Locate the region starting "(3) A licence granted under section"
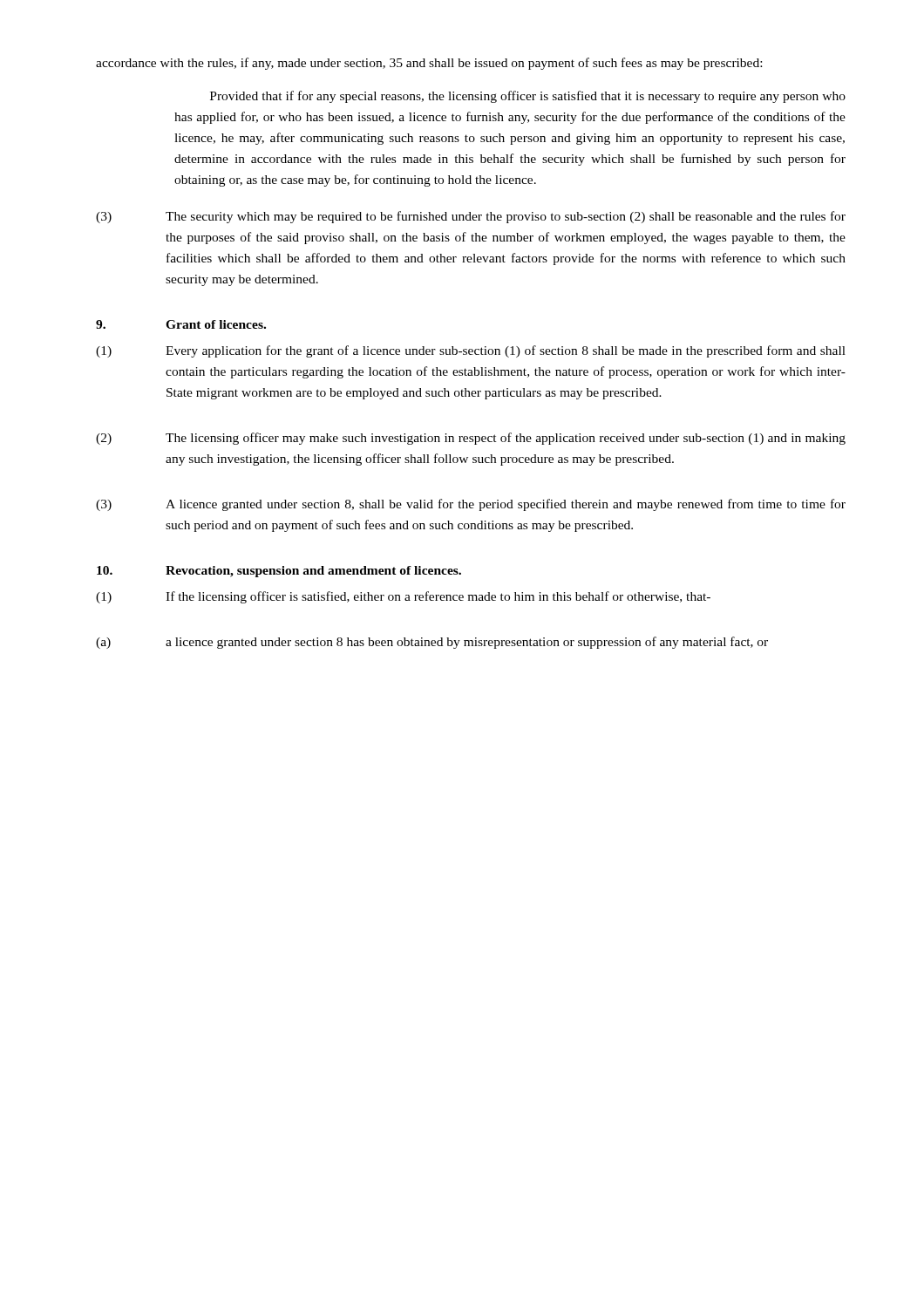Image resolution: width=924 pixels, height=1308 pixels. (x=471, y=515)
